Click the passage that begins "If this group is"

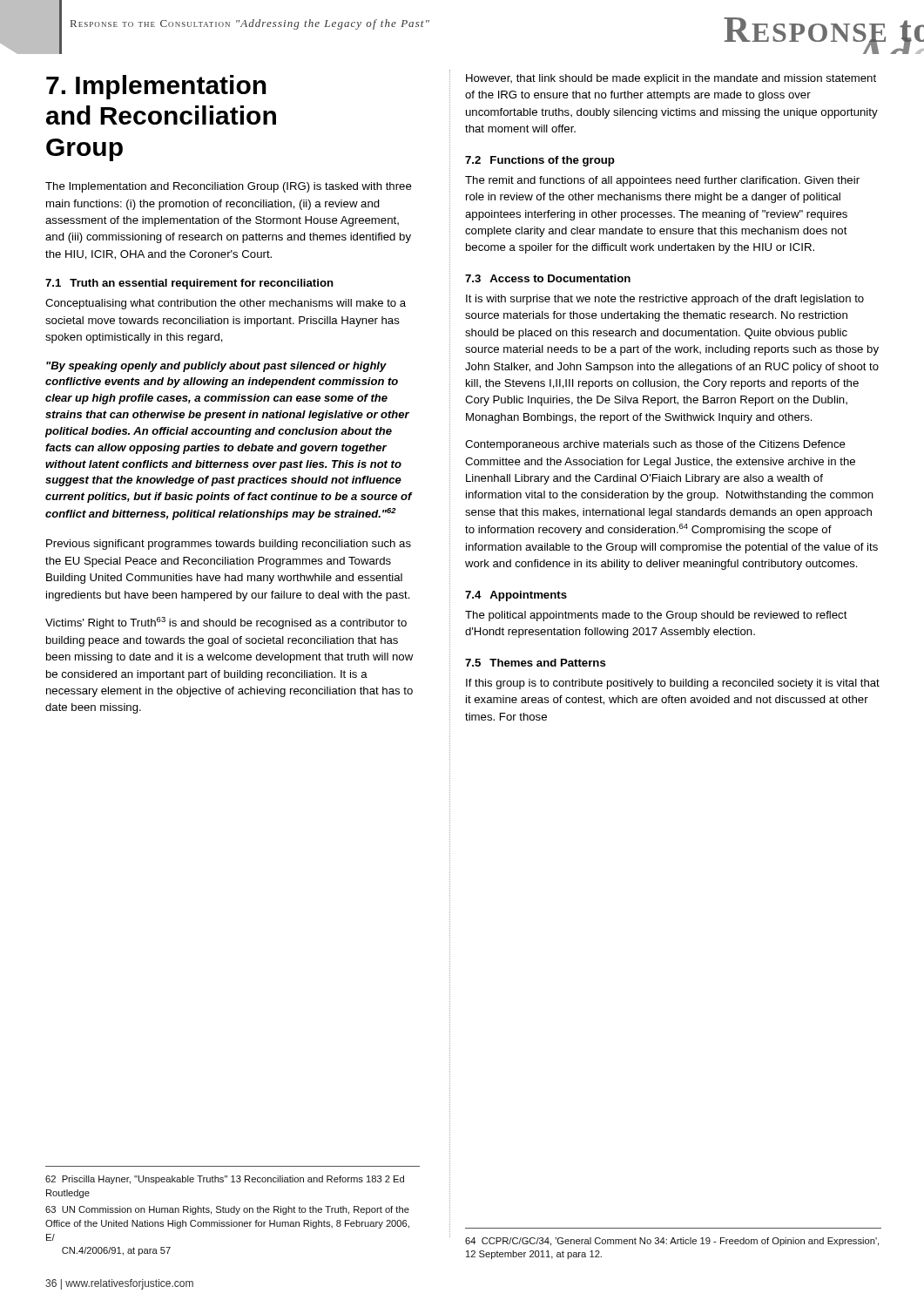(672, 700)
